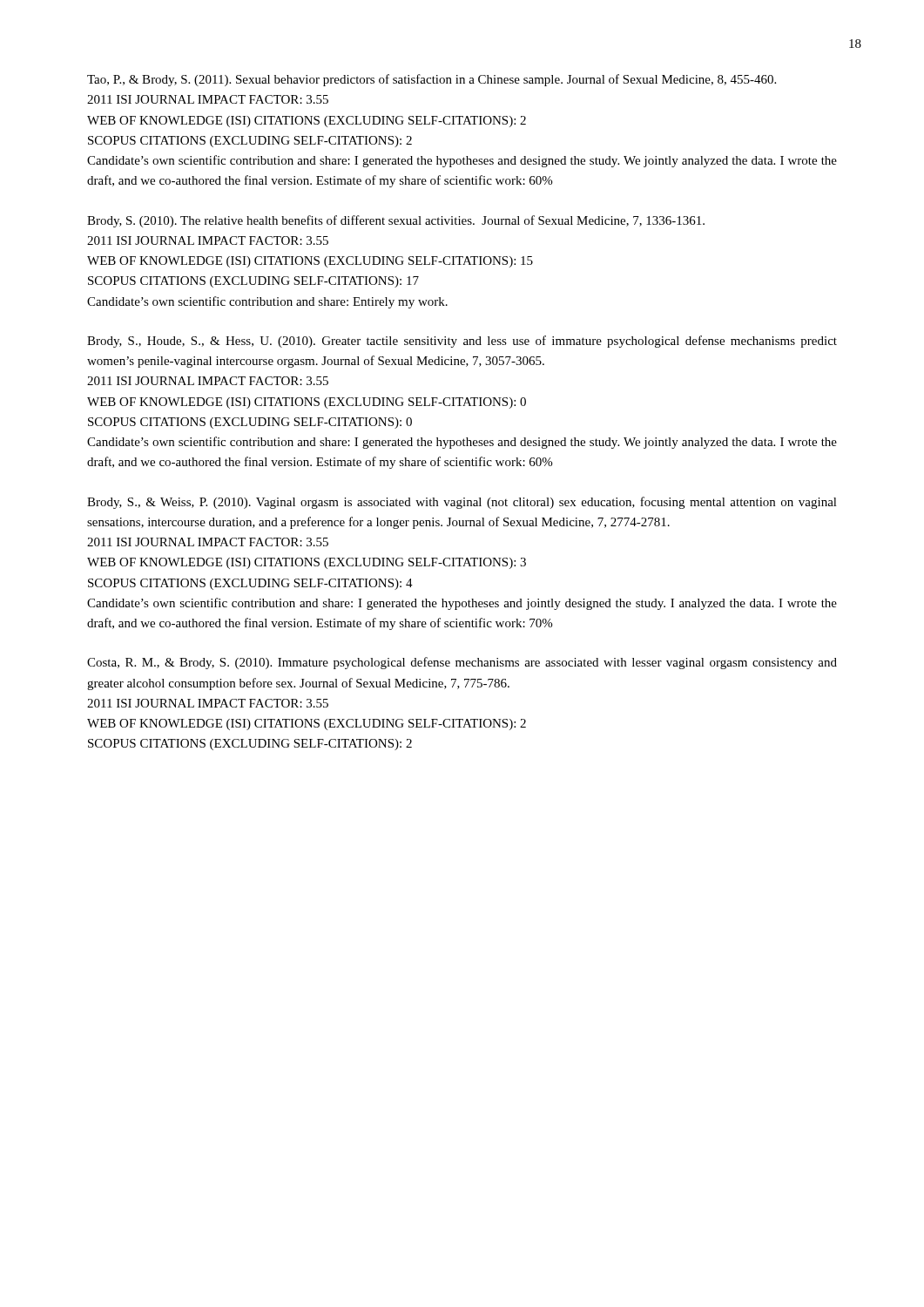Point to the block starting "Tao, P., & Brody, S. (2011)."
The height and width of the screenshot is (1307, 924).
tap(462, 130)
